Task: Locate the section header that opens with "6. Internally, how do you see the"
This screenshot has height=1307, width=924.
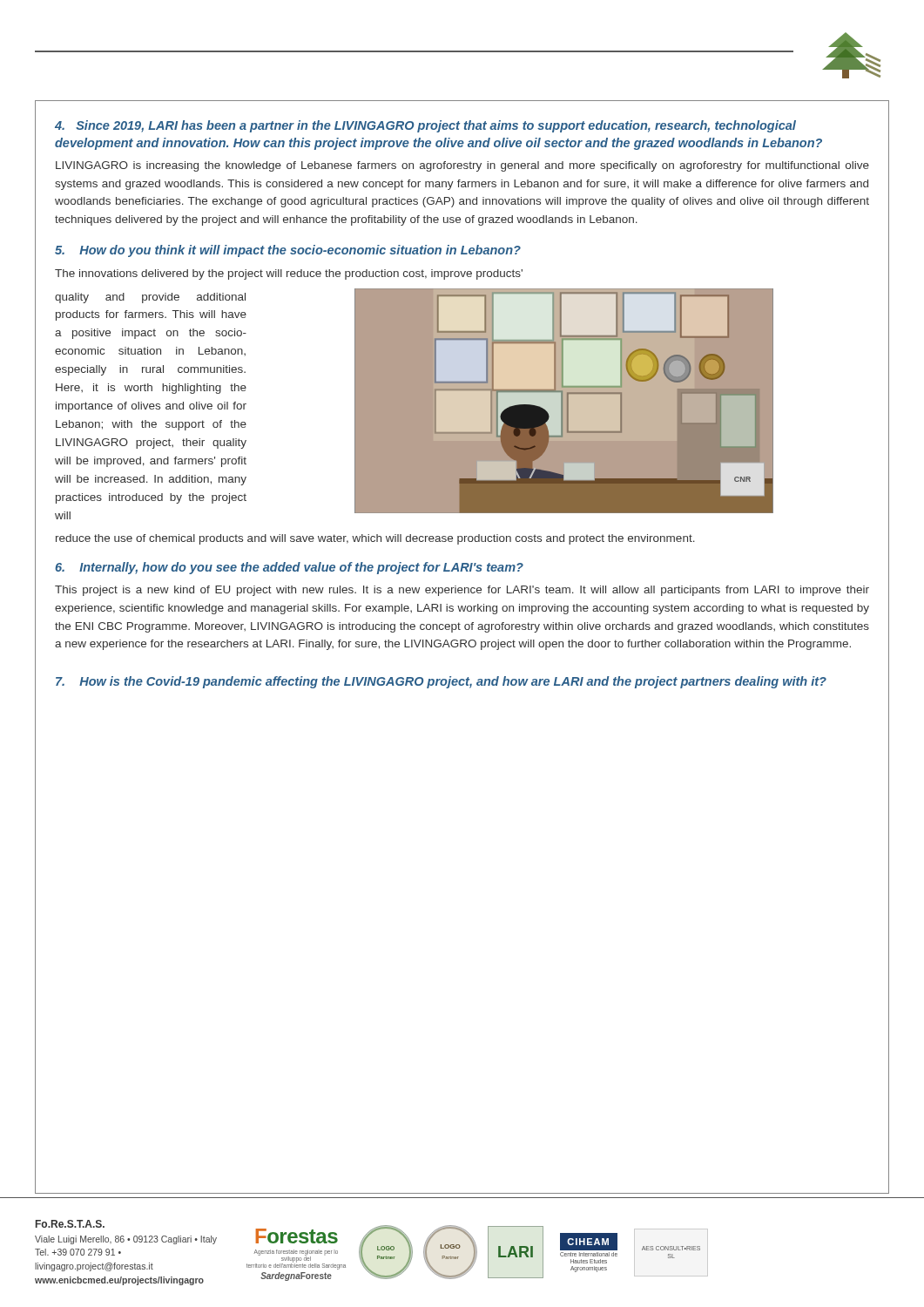Action: 289,568
